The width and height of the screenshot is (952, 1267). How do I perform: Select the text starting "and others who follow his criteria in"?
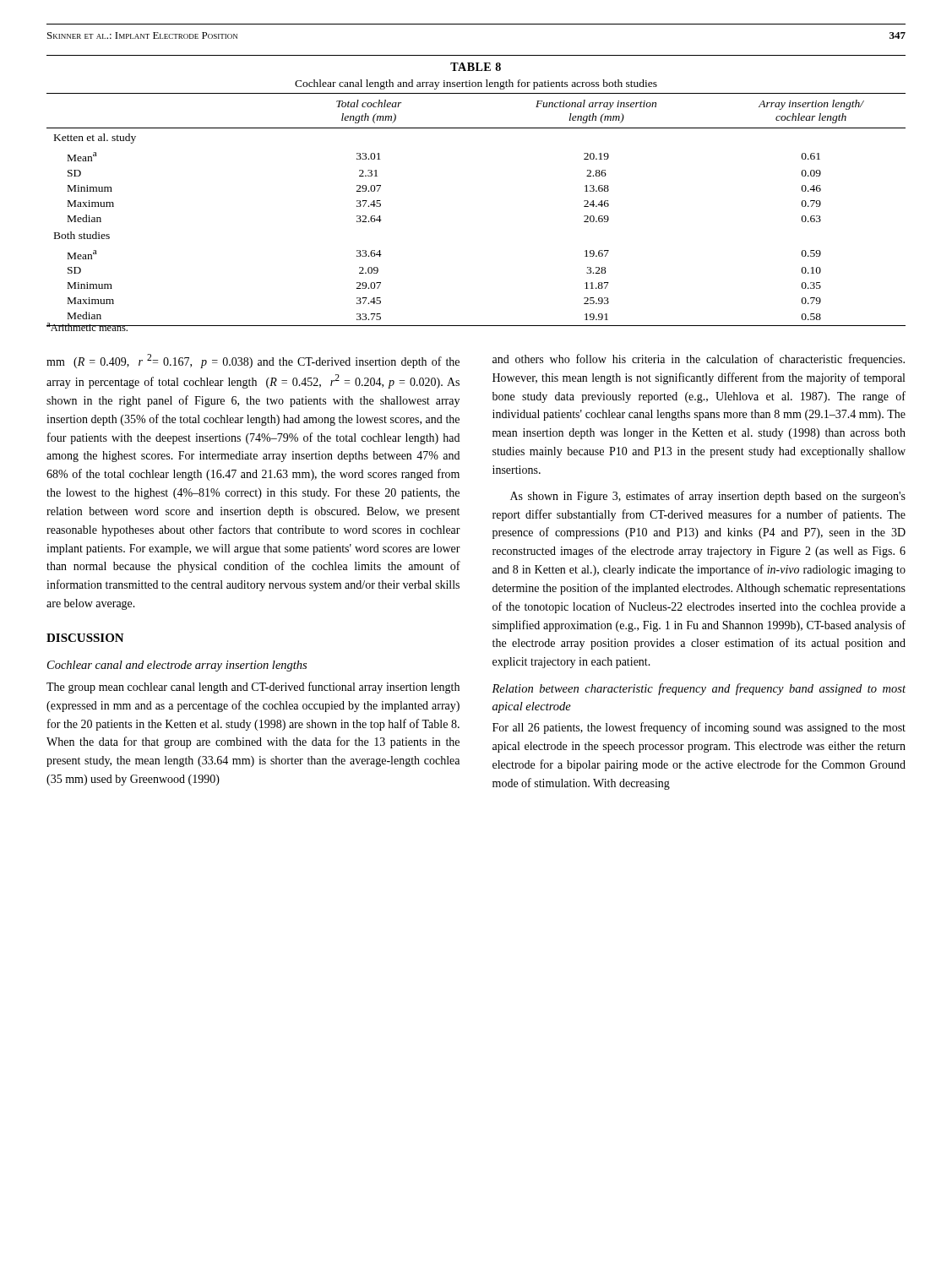[699, 415]
